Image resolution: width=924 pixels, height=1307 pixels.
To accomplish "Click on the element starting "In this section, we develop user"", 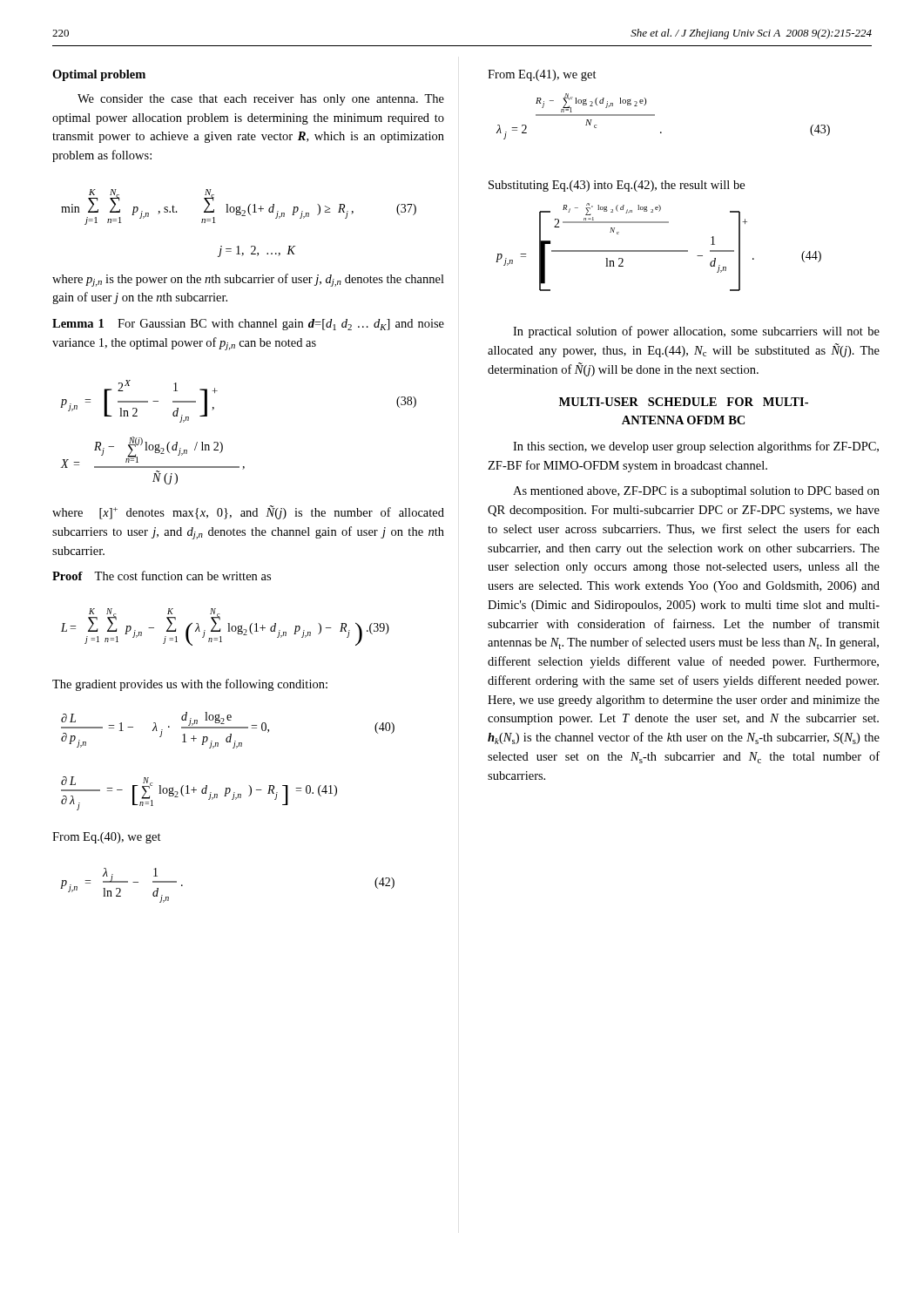I will click(684, 456).
